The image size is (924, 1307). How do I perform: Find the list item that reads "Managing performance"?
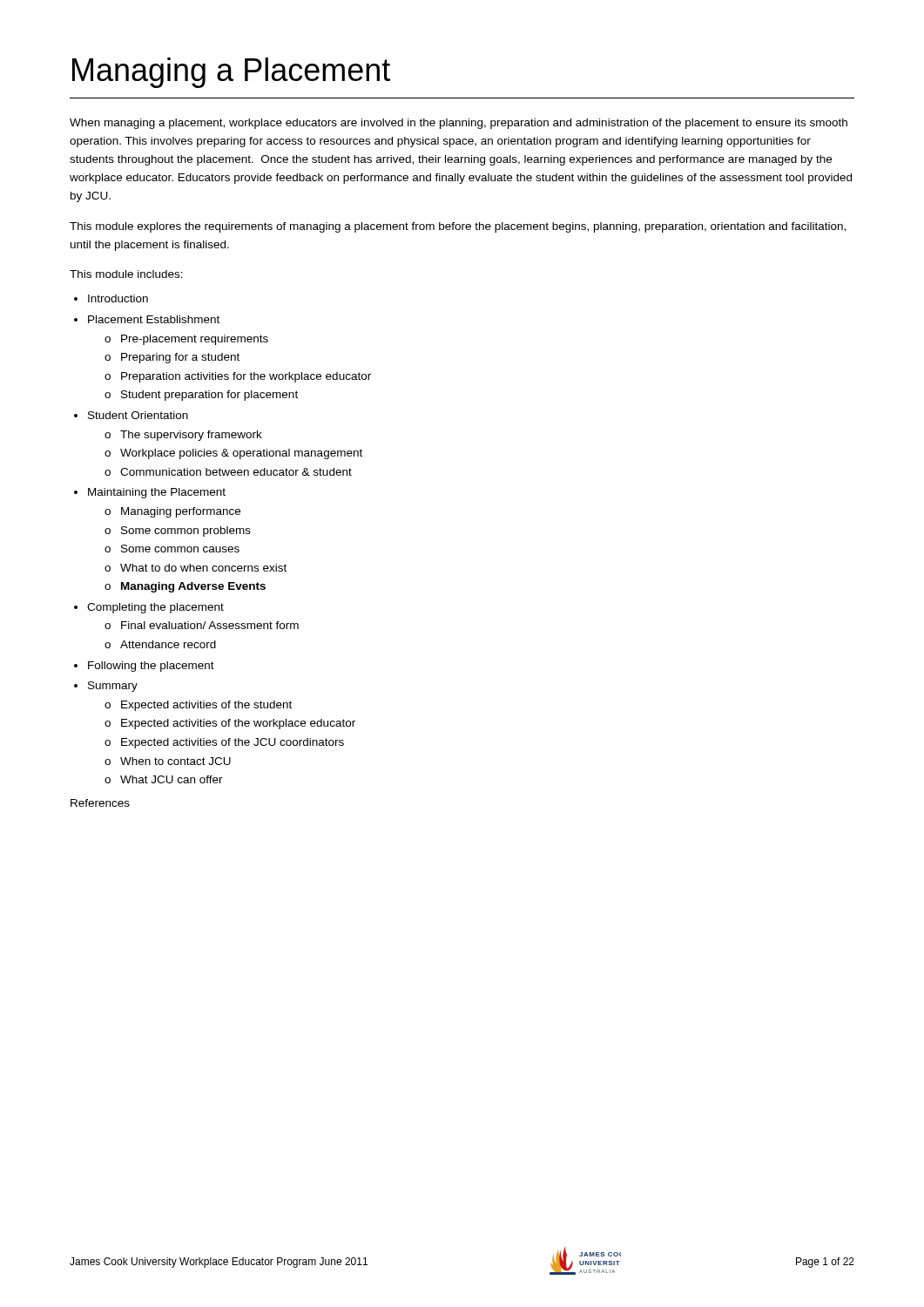point(181,511)
